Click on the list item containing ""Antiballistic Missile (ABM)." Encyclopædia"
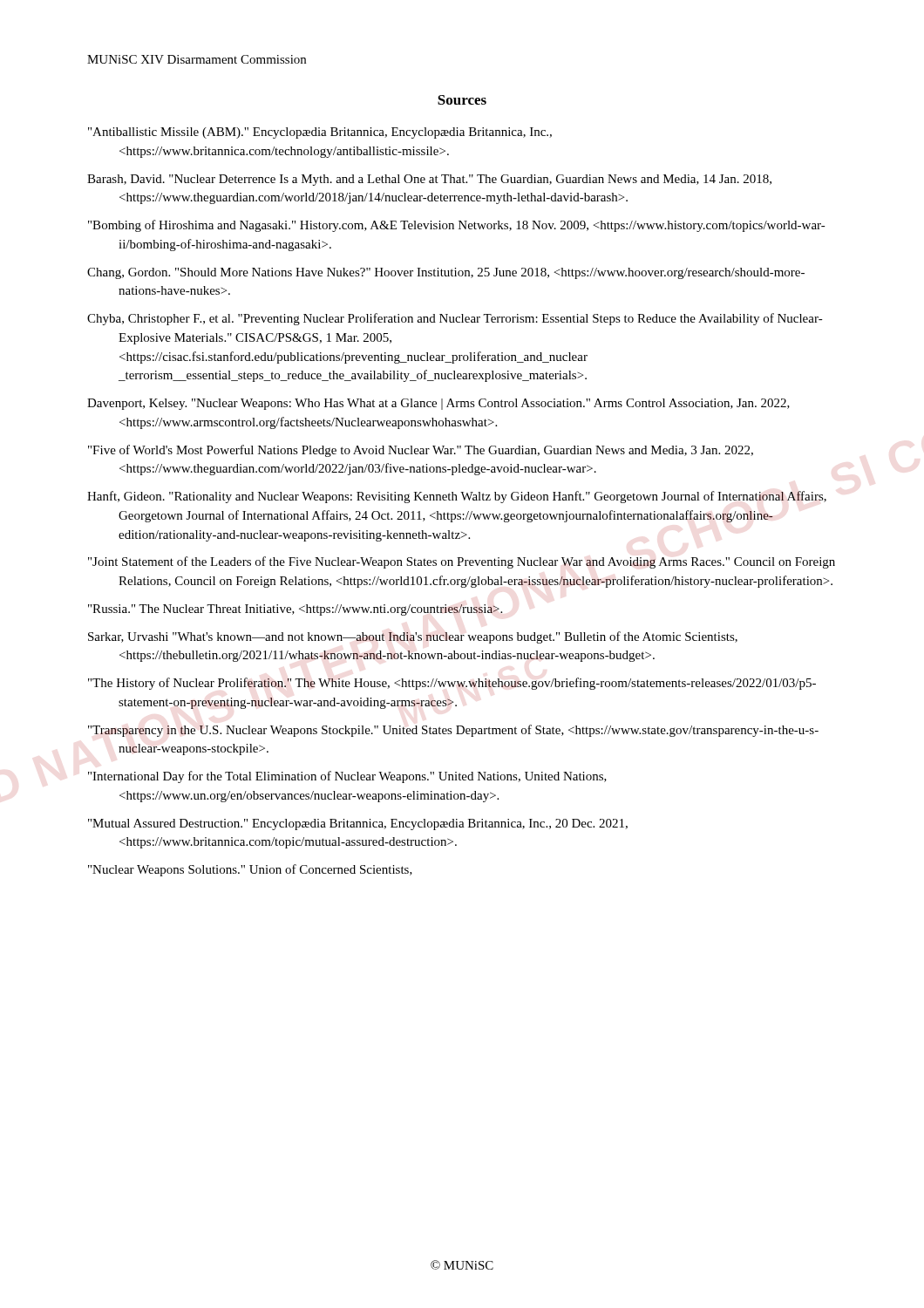This screenshot has width=924, height=1308. 320,141
